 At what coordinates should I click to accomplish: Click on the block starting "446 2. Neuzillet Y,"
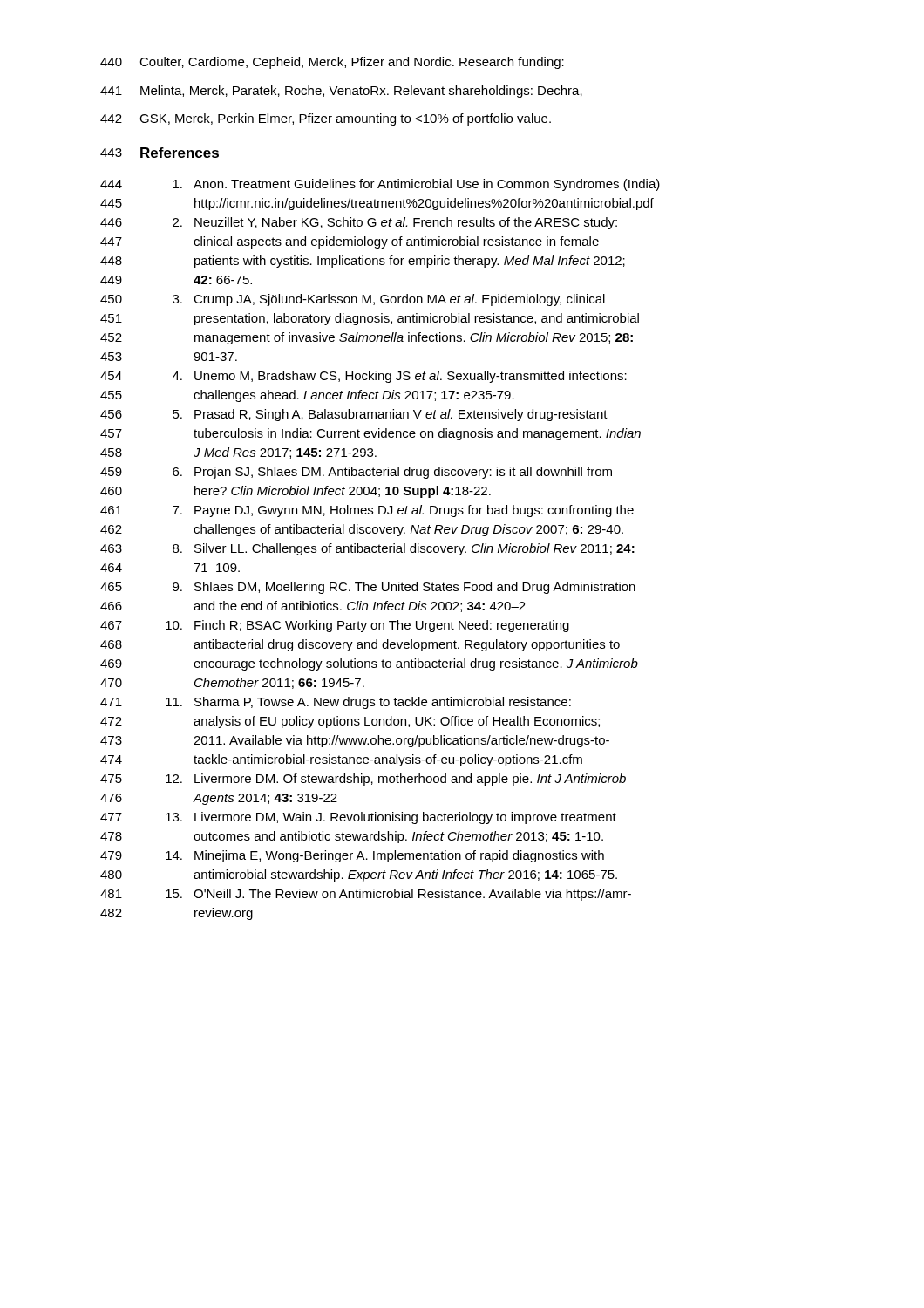pos(462,250)
